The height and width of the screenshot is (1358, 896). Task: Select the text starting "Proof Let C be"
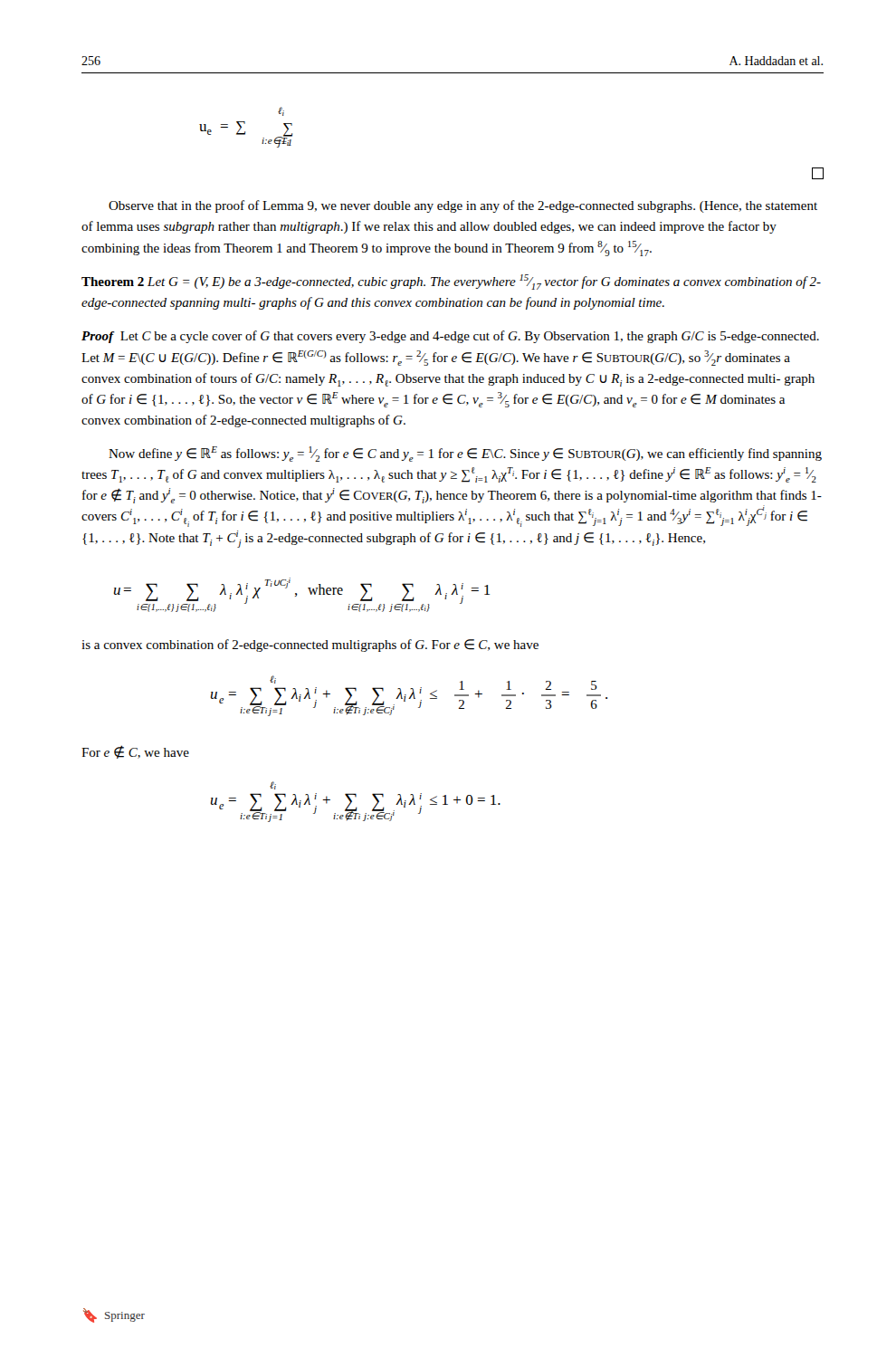click(450, 337)
